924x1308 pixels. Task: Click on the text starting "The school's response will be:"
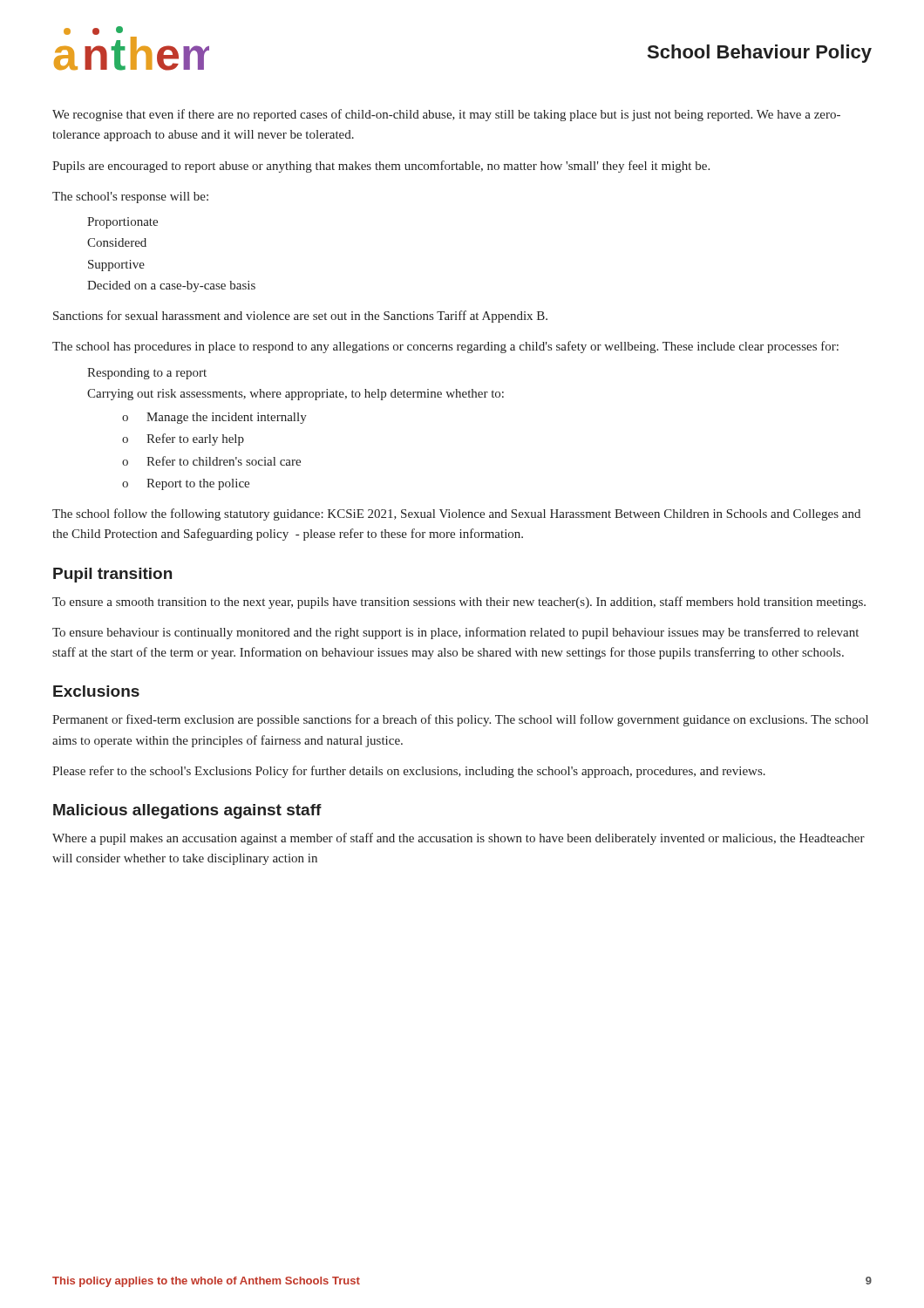(x=131, y=196)
